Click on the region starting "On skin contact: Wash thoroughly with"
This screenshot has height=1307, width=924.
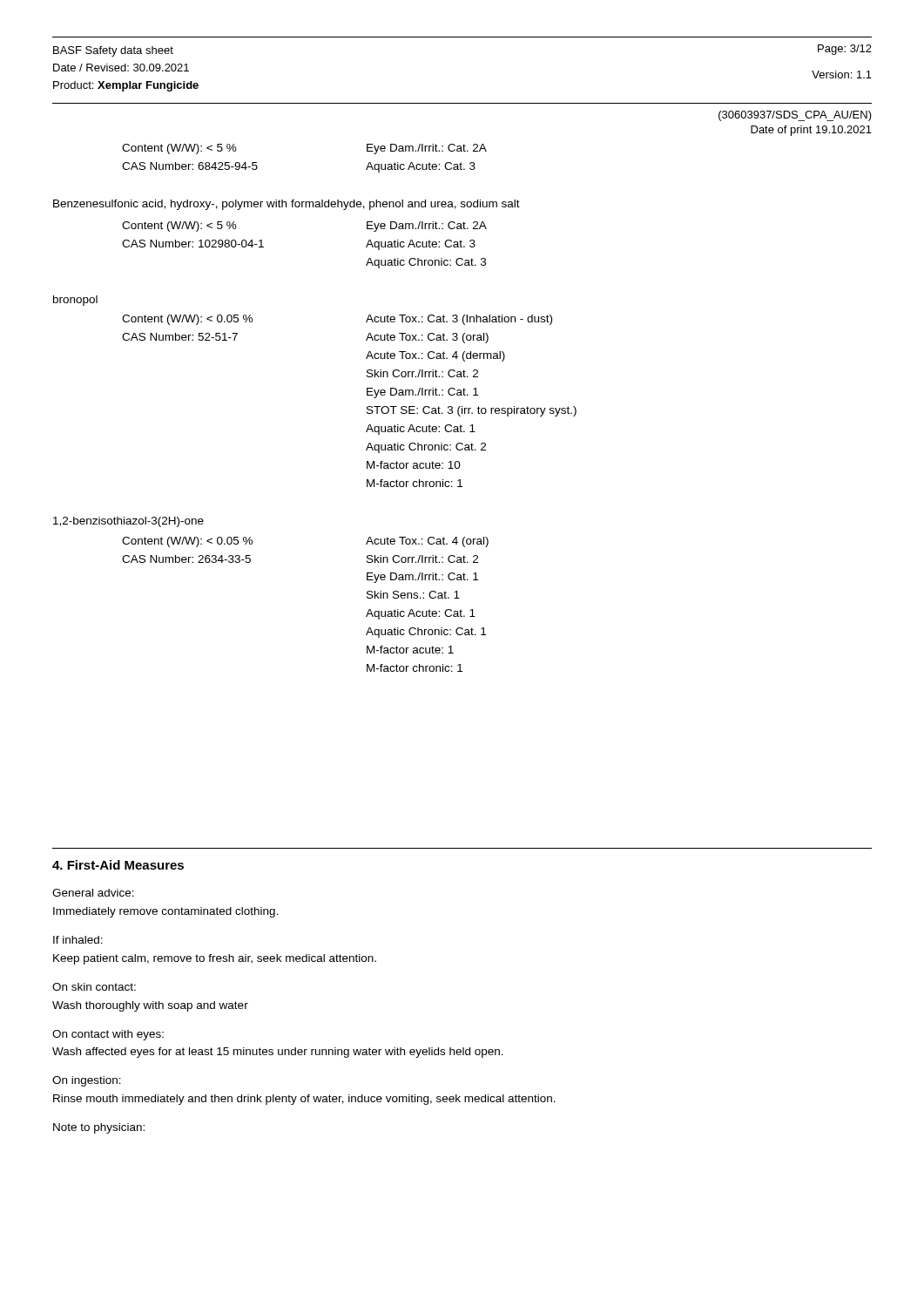(x=94, y=987)
